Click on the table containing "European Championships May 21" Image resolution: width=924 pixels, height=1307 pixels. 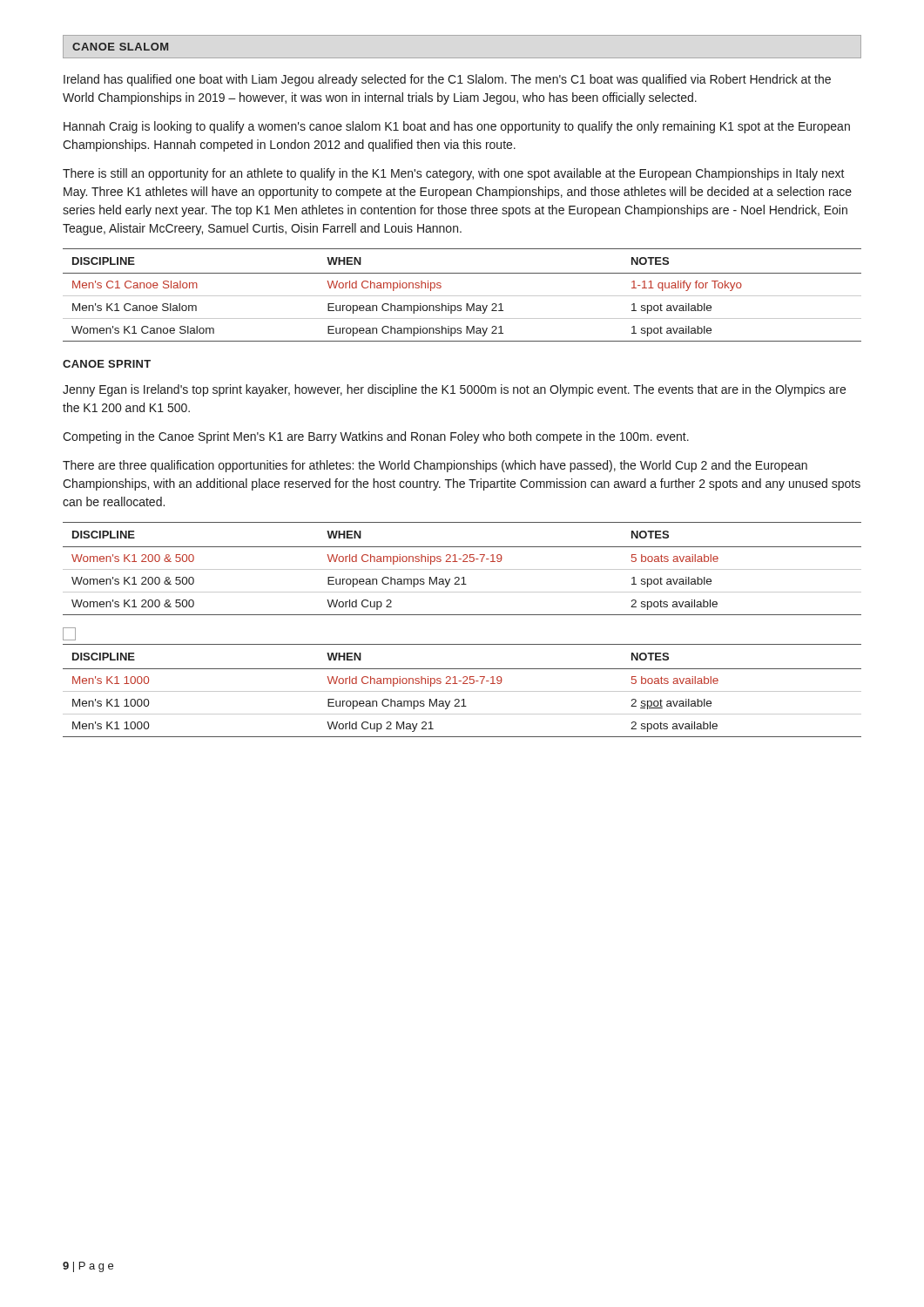pos(462,295)
